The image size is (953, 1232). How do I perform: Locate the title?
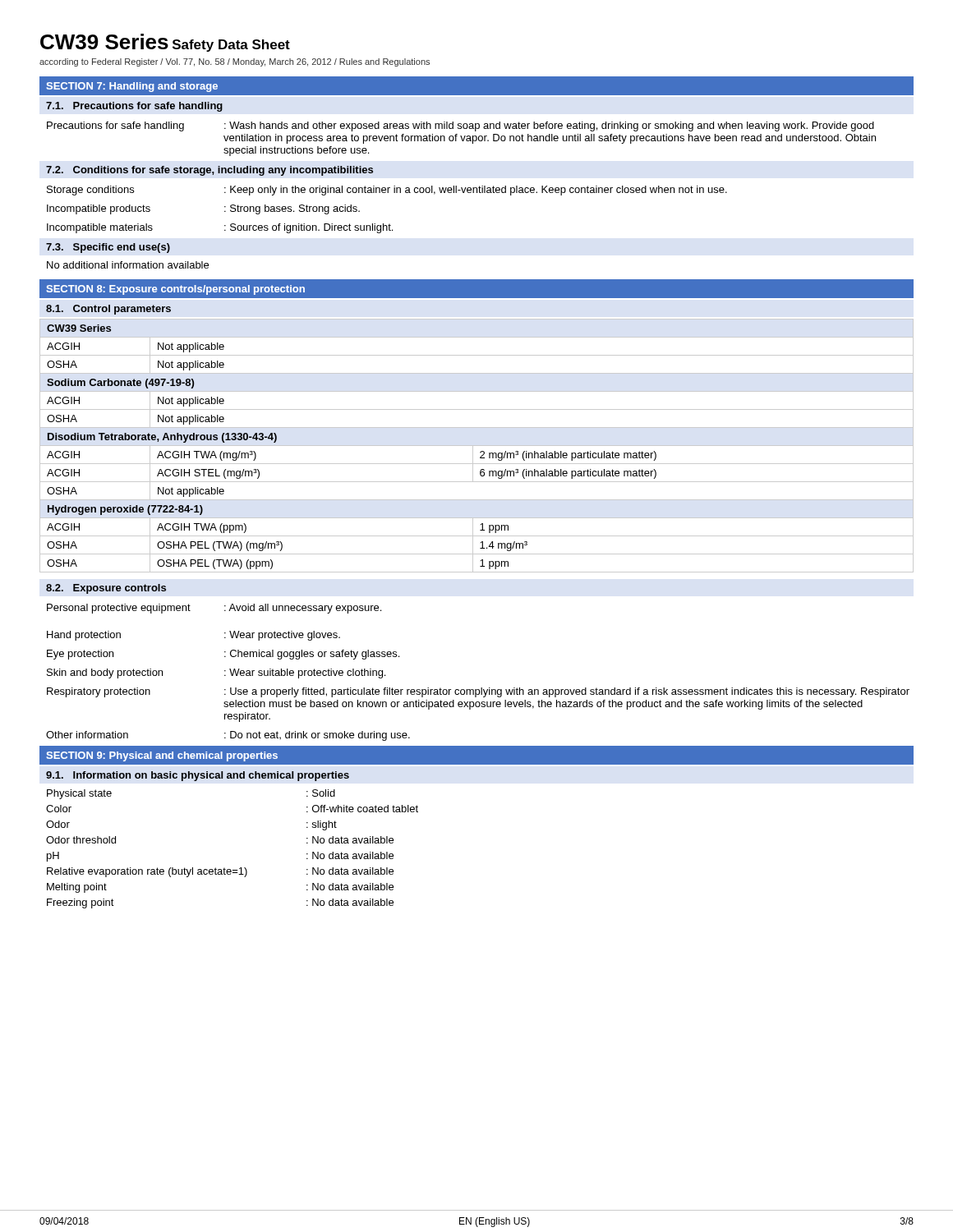pos(104,42)
